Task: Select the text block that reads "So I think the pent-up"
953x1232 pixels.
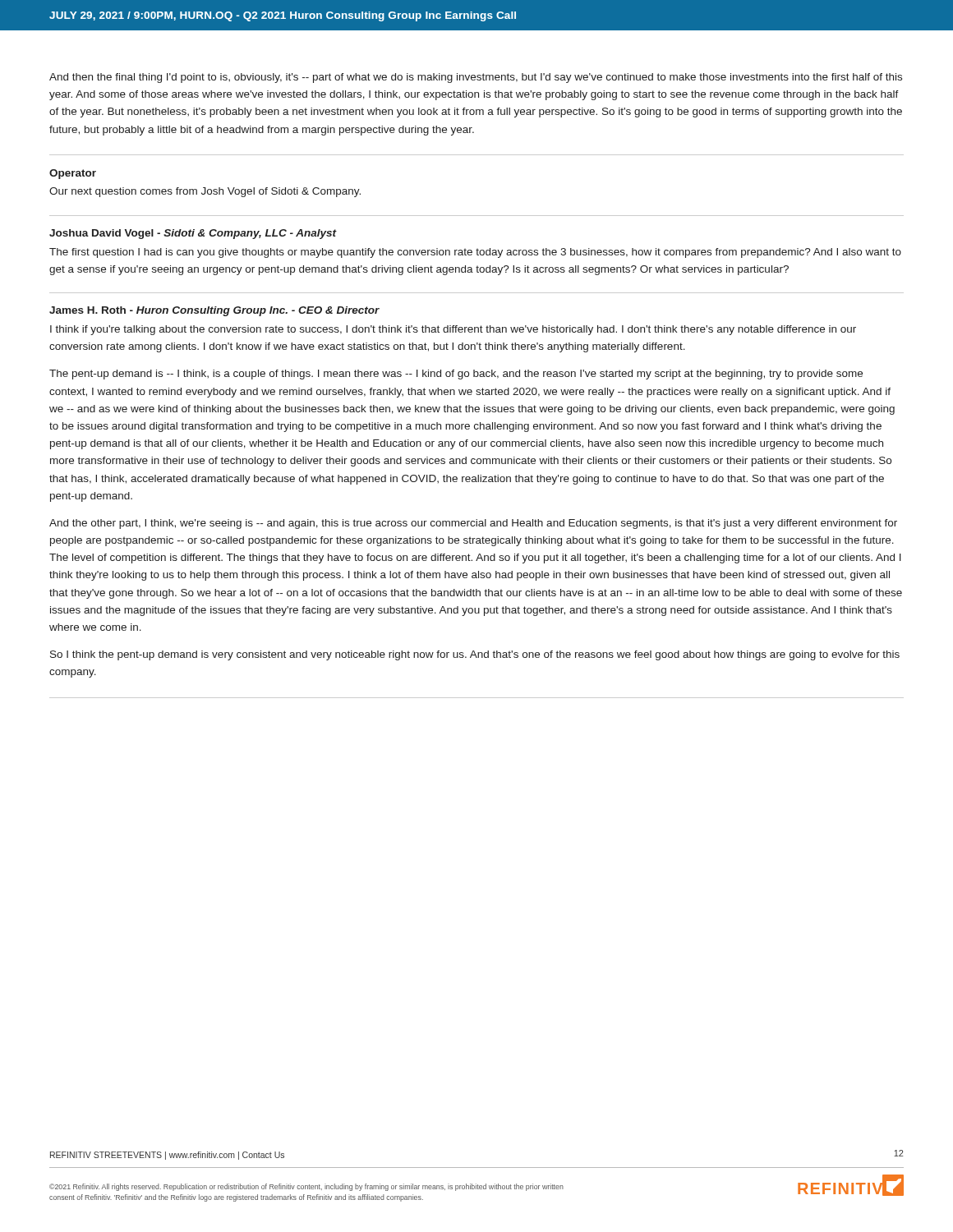Action: tap(475, 663)
